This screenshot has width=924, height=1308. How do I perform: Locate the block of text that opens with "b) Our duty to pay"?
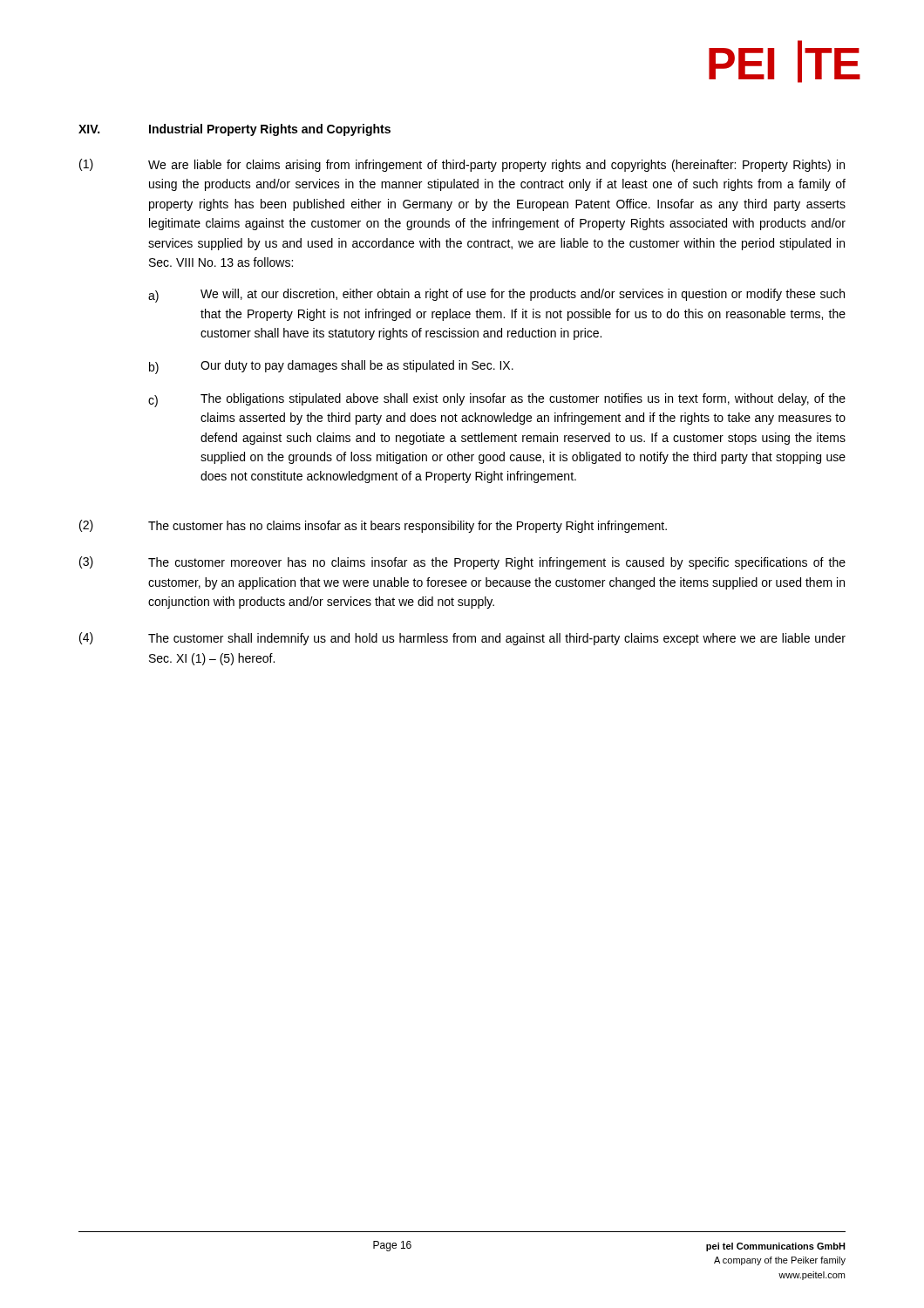(497, 366)
